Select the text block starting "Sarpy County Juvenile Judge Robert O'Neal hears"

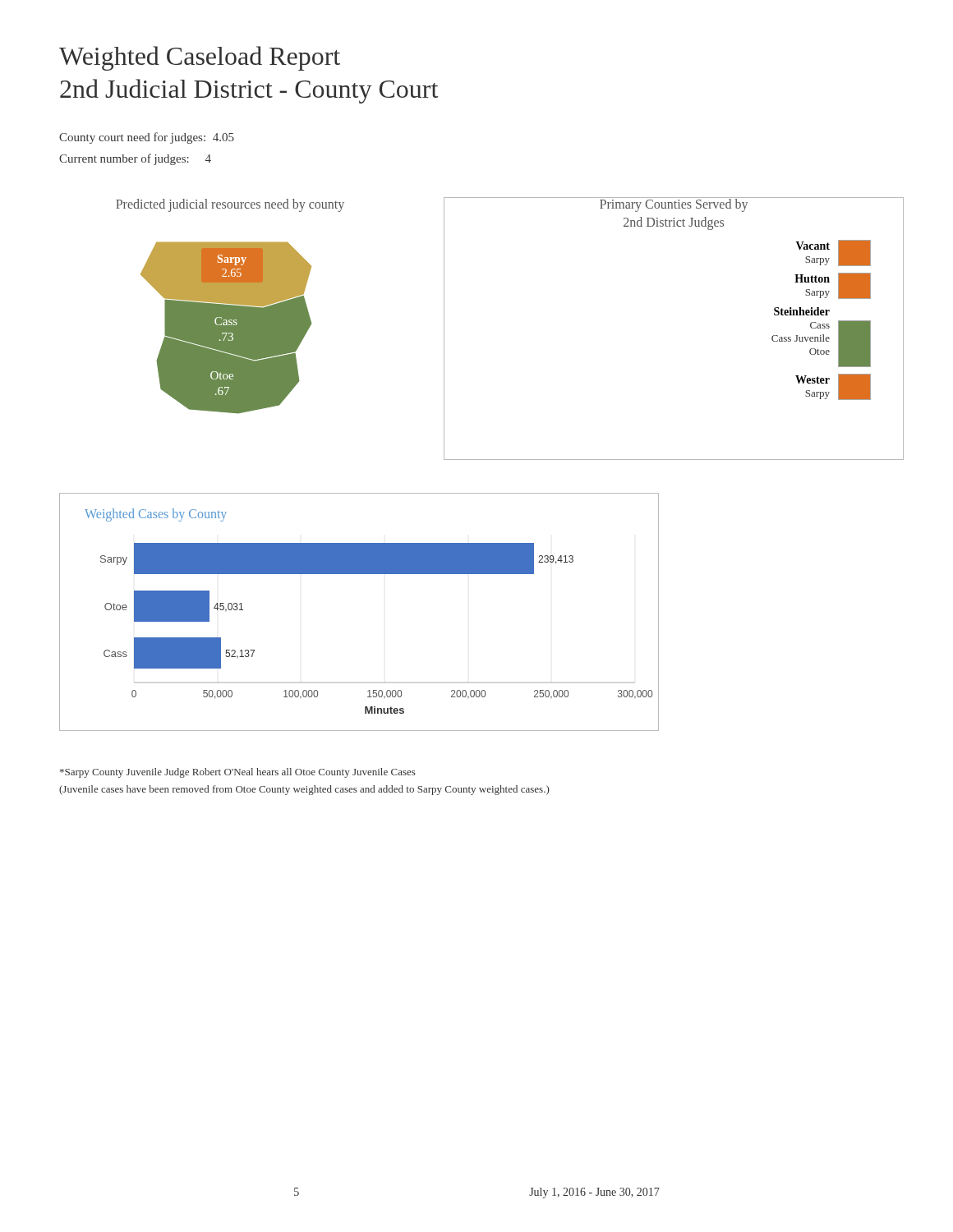(304, 780)
